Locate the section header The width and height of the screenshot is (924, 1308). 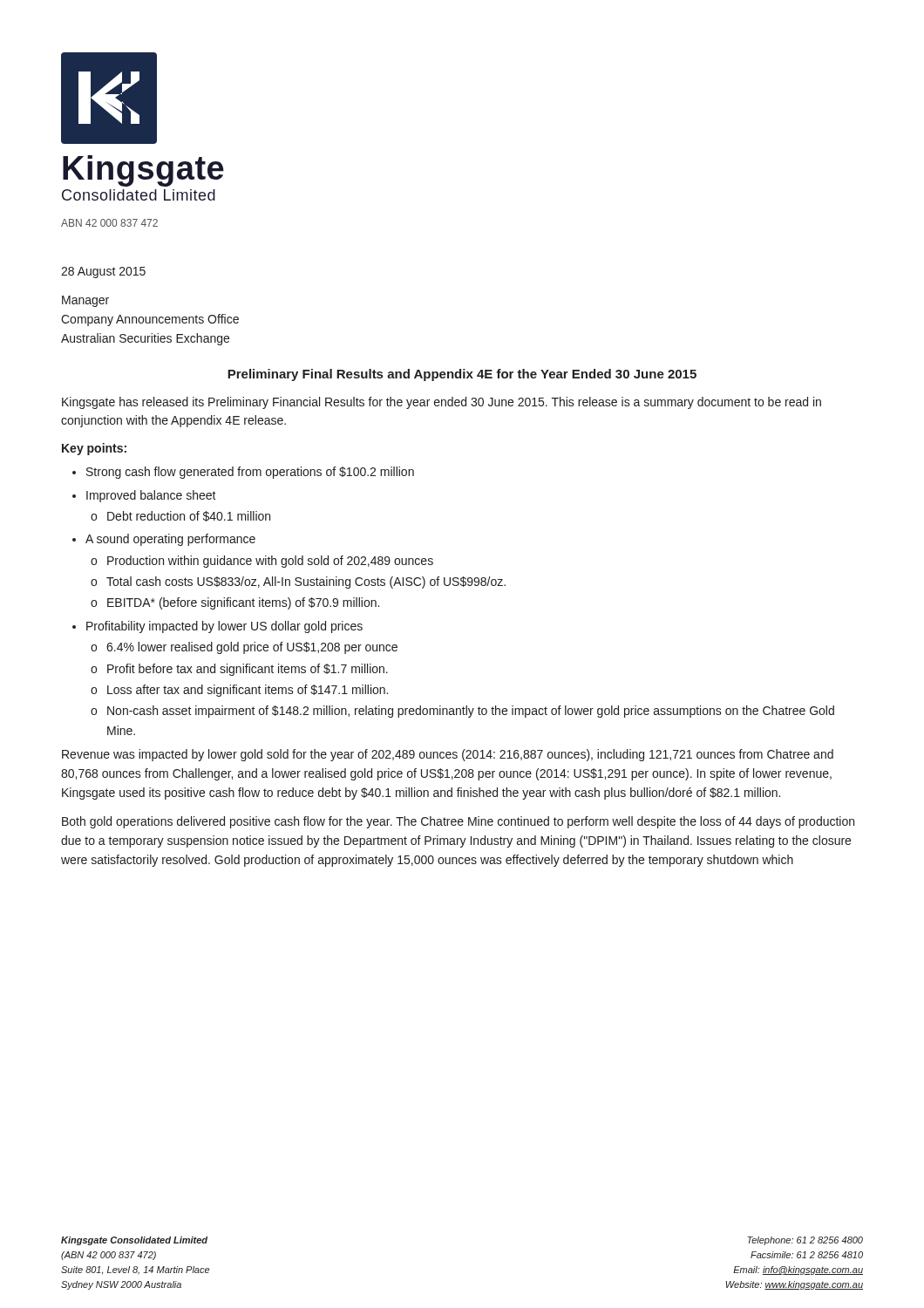click(x=462, y=373)
